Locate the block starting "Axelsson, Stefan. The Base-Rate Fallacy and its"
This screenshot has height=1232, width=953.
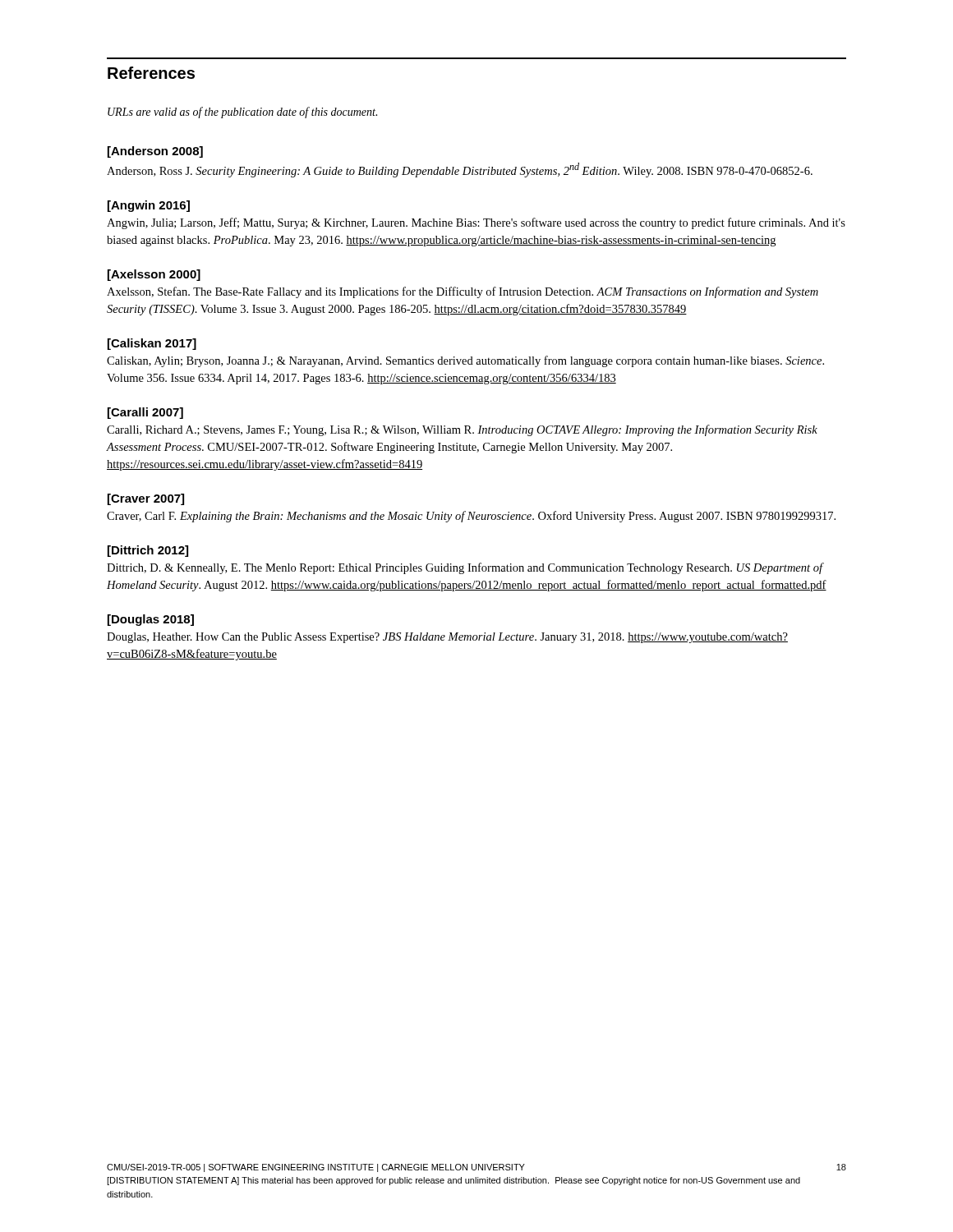coord(463,300)
